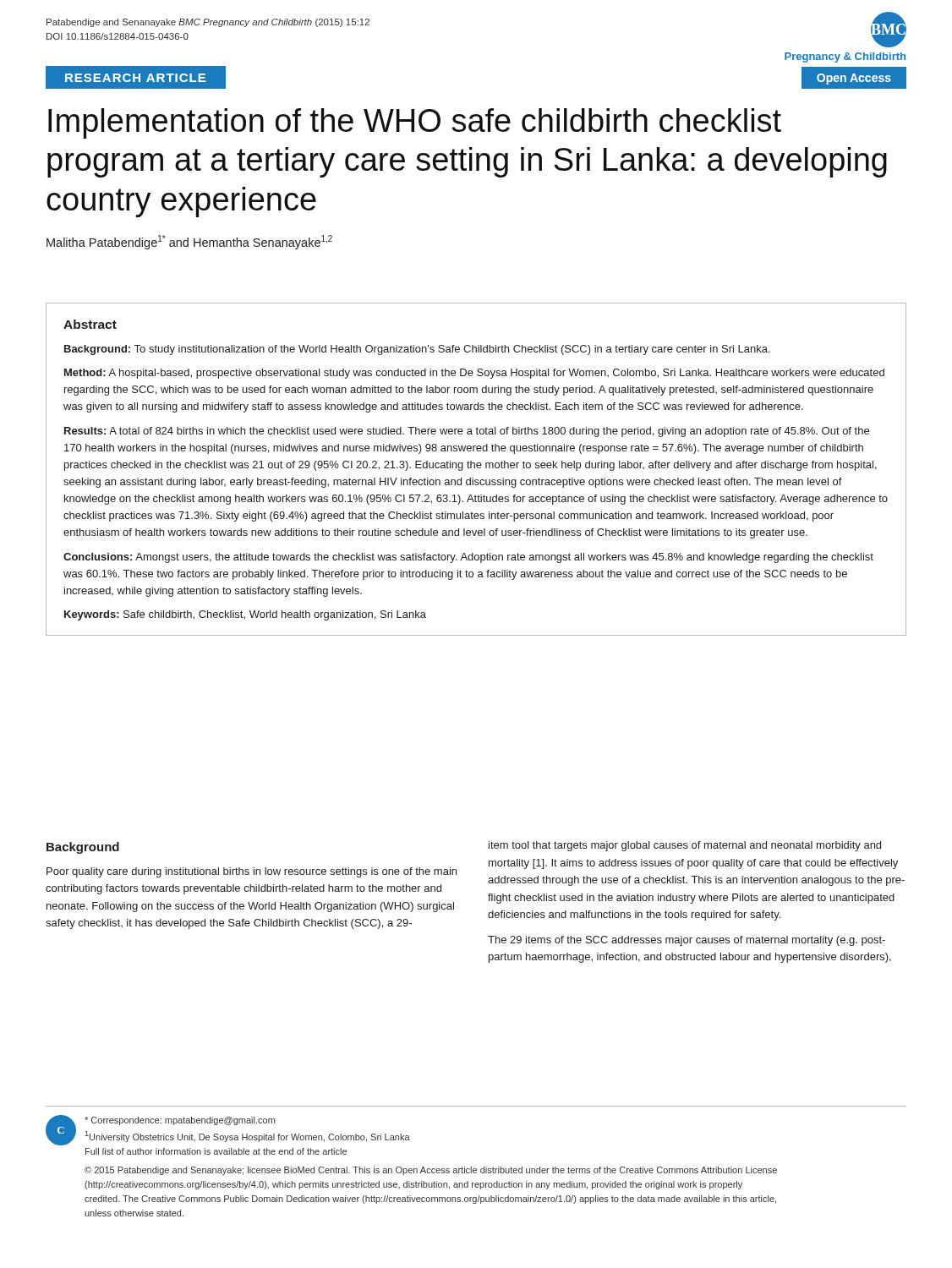
Task: Locate the block of text that opens with "The 29 items of the"
Action: tap(690, 948)
